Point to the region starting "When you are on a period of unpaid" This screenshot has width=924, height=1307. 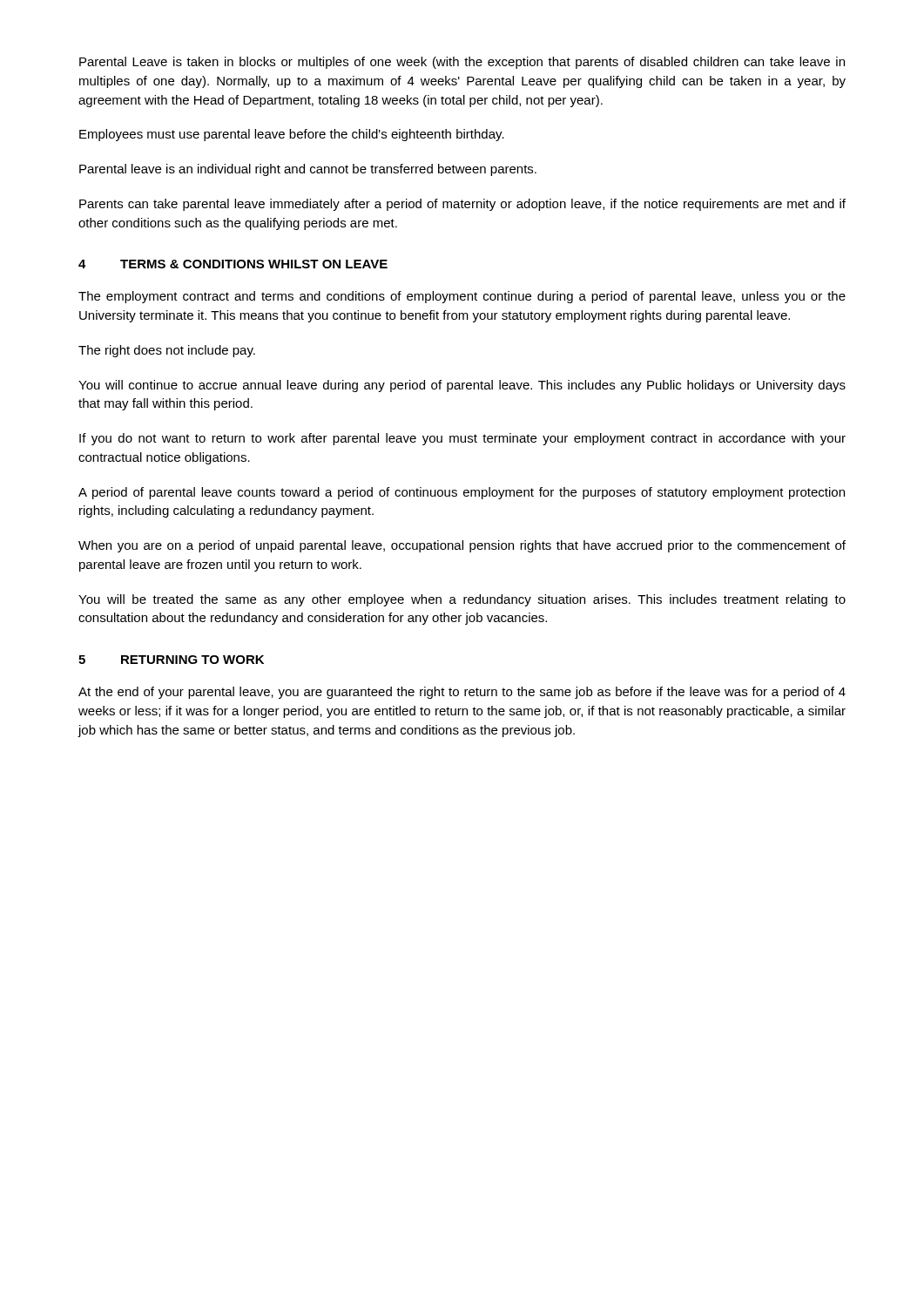coord(462,554)
